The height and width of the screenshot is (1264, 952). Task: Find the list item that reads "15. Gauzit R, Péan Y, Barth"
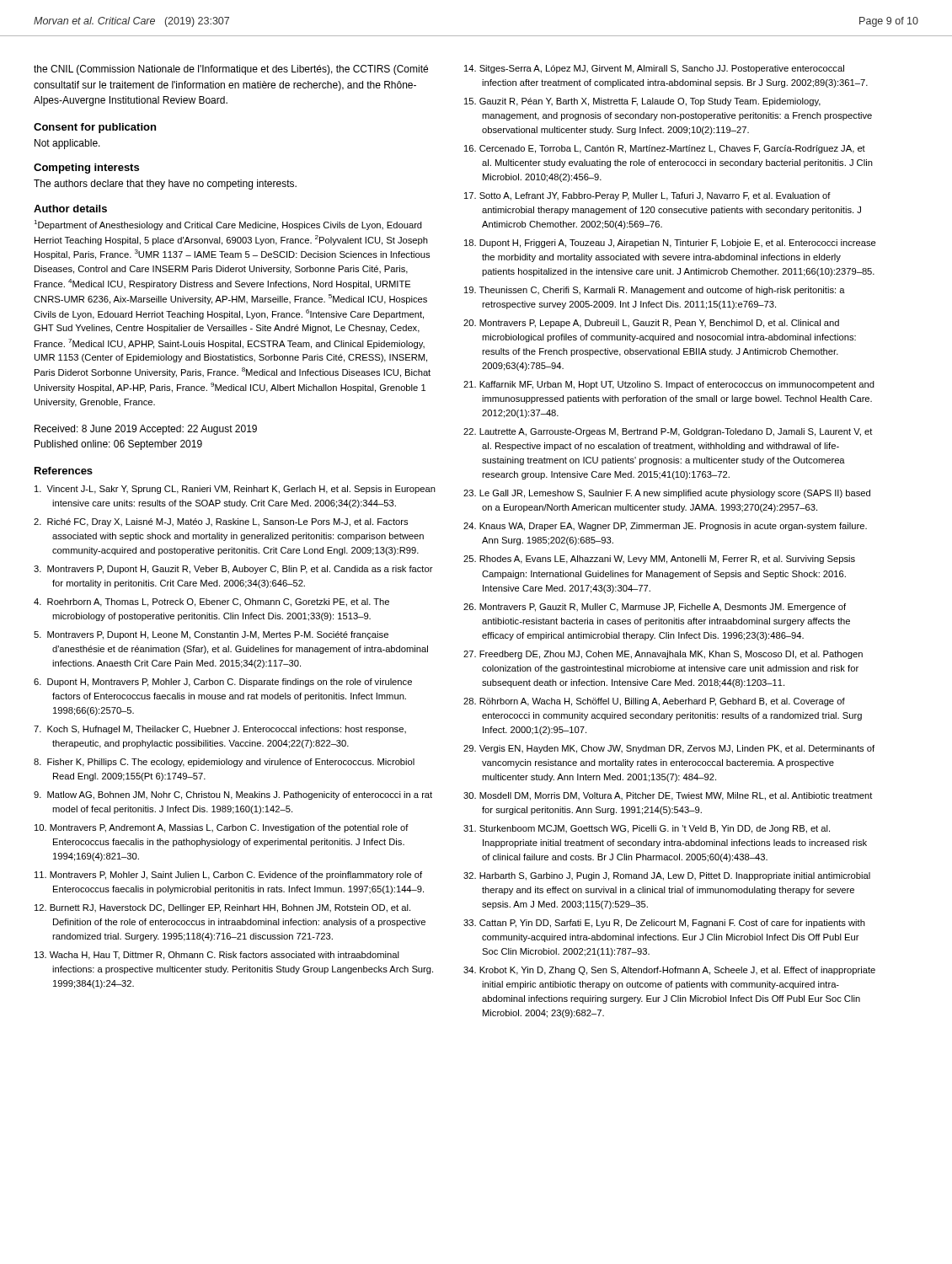point(668,115)
